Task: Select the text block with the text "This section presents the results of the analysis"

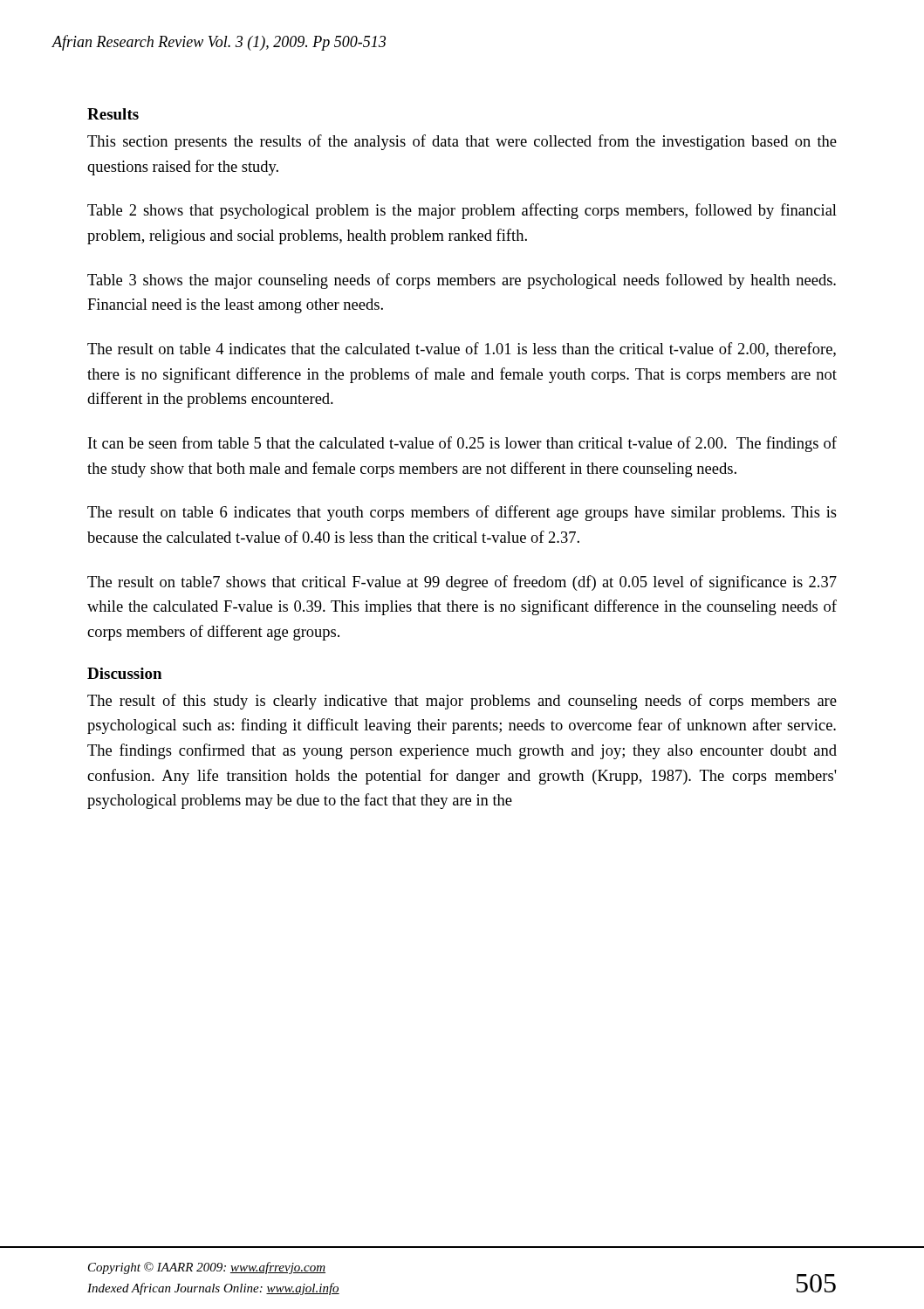Action: (462, 154)
